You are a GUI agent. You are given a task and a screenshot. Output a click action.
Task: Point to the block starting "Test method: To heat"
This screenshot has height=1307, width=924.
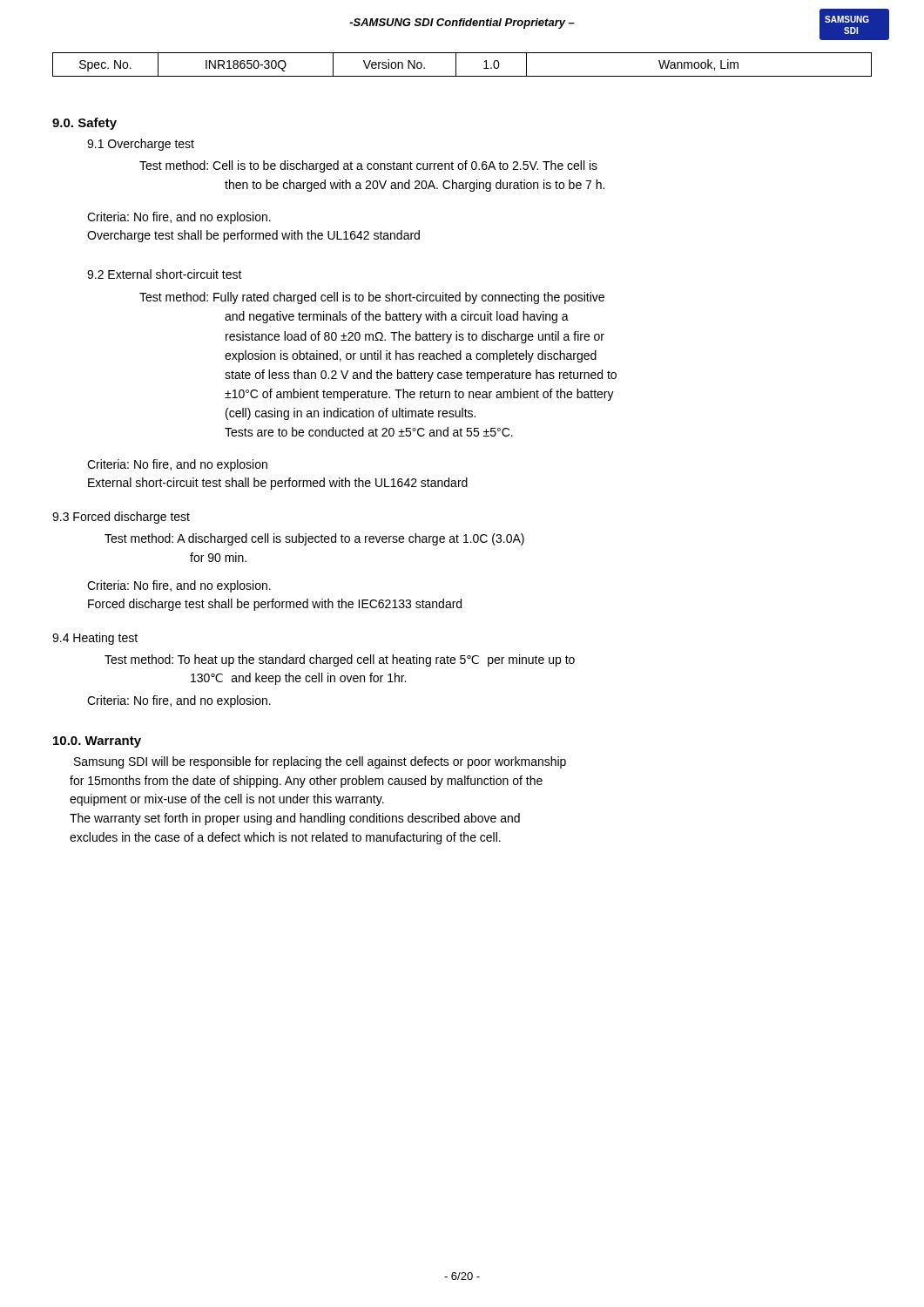tap(340, 670)
